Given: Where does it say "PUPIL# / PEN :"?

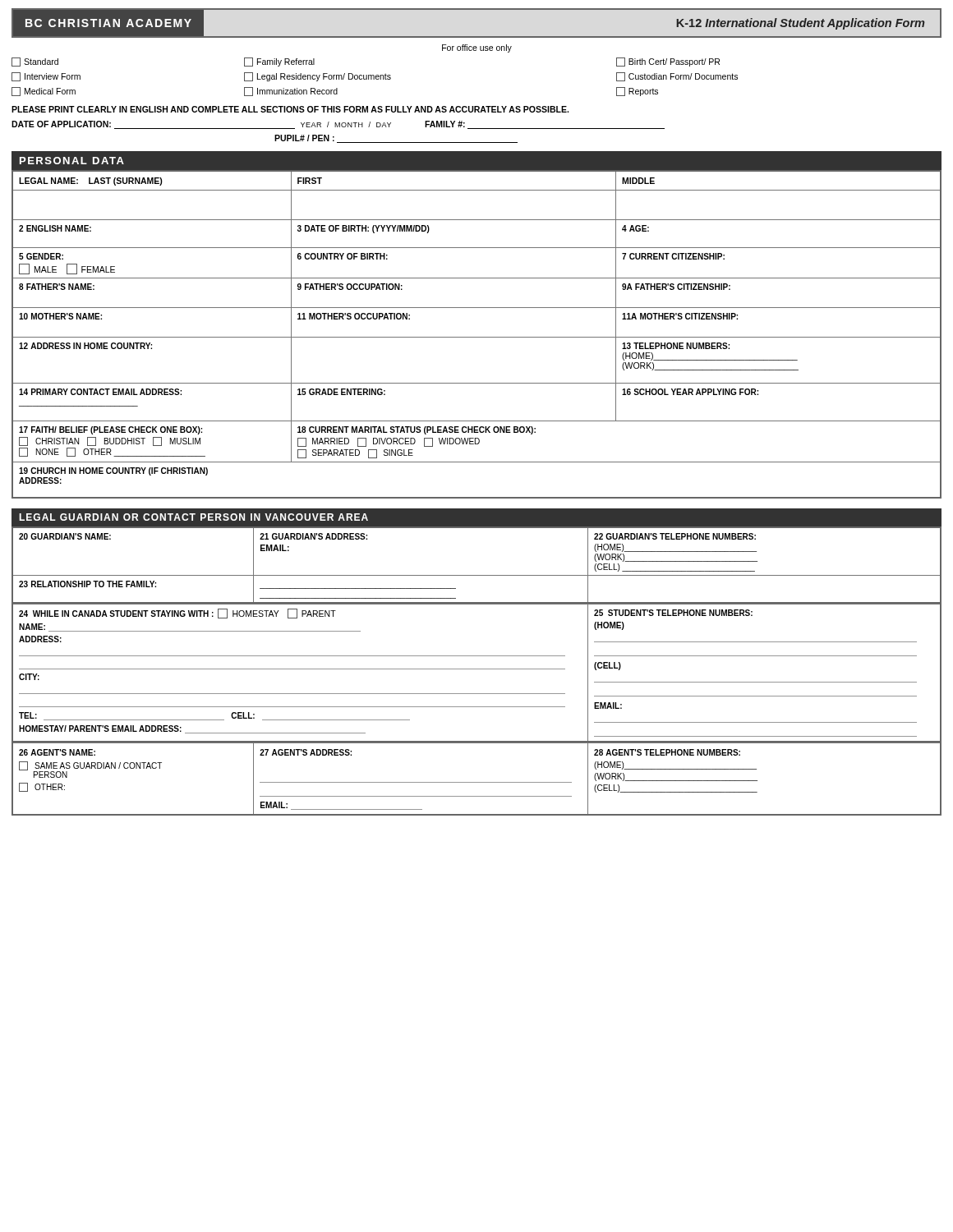Looking at the screenshot, I should [396, 138].
